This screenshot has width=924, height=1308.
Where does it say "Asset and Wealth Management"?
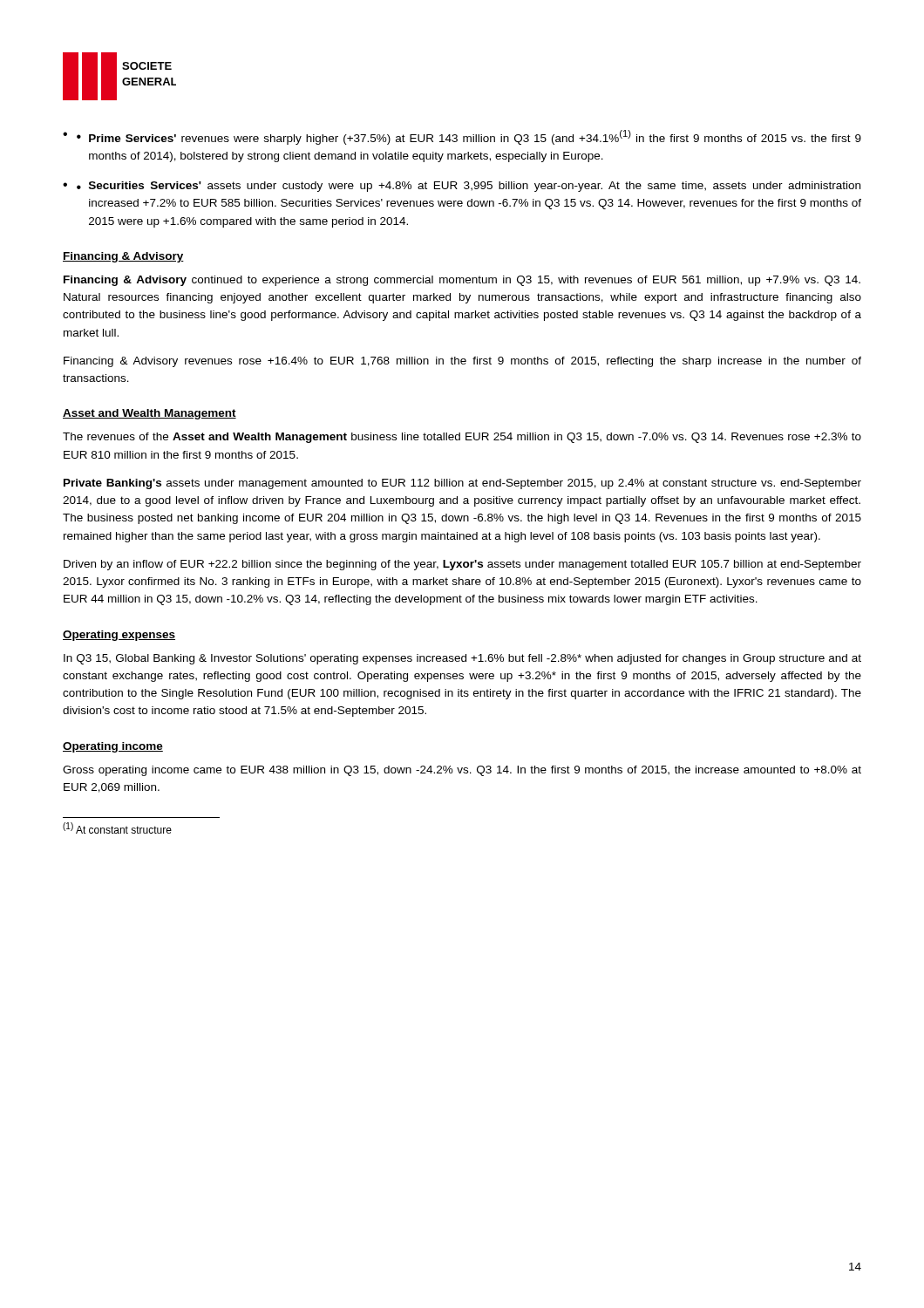pyautogui.click(x=149, y=413)
